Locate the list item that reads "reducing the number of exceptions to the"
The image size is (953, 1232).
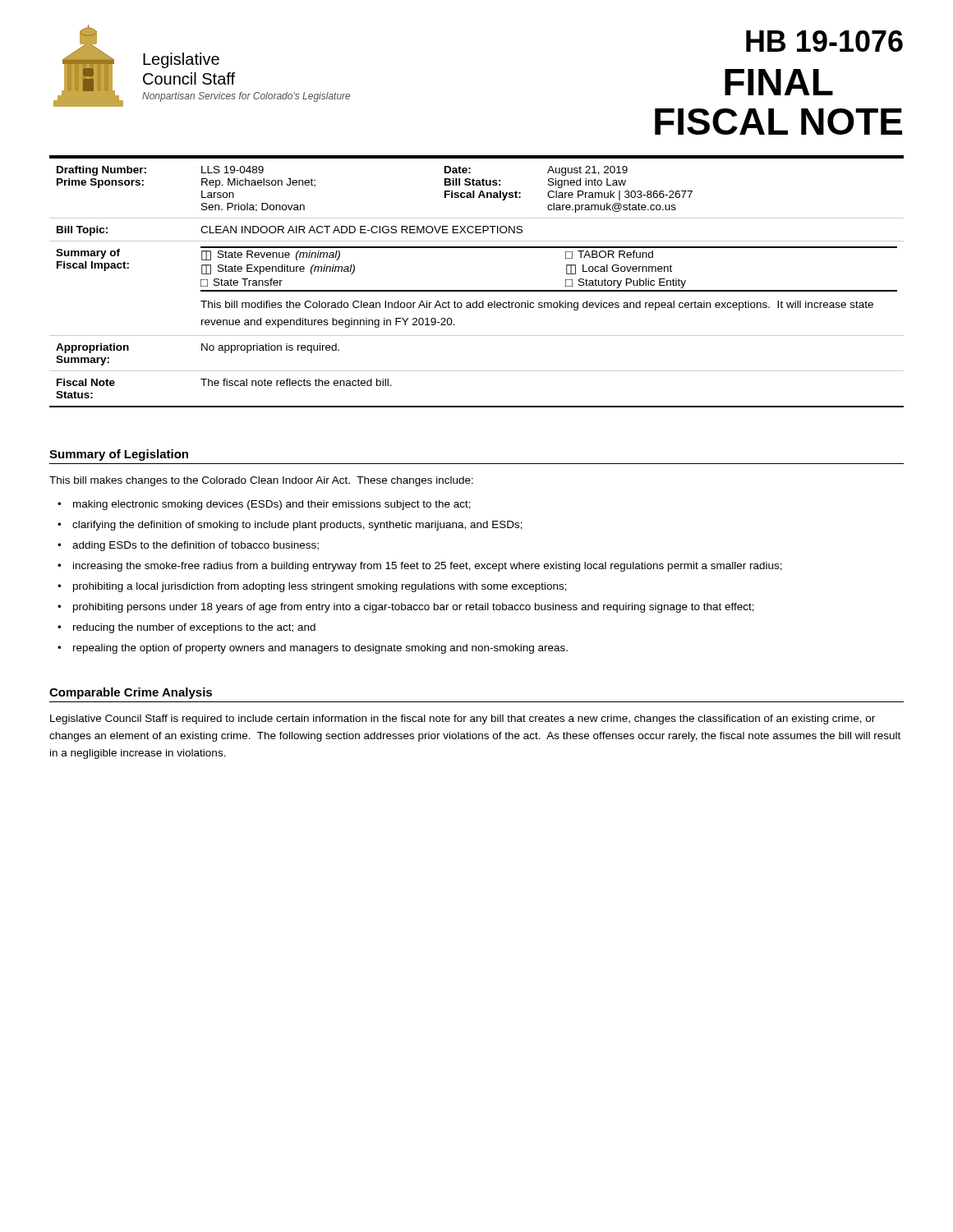click(194, 627)
